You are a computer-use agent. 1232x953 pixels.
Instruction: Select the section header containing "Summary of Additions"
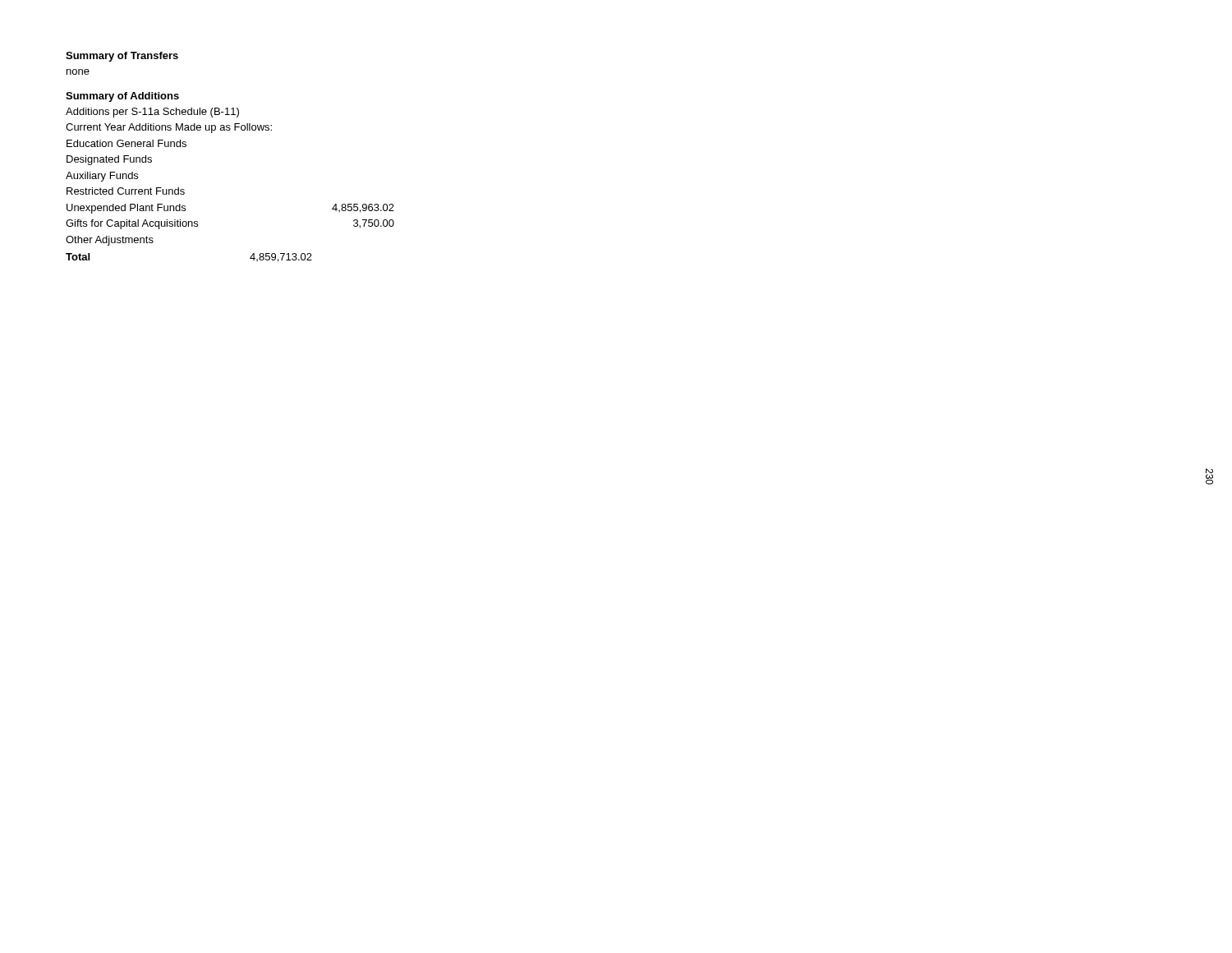[122, 95]
